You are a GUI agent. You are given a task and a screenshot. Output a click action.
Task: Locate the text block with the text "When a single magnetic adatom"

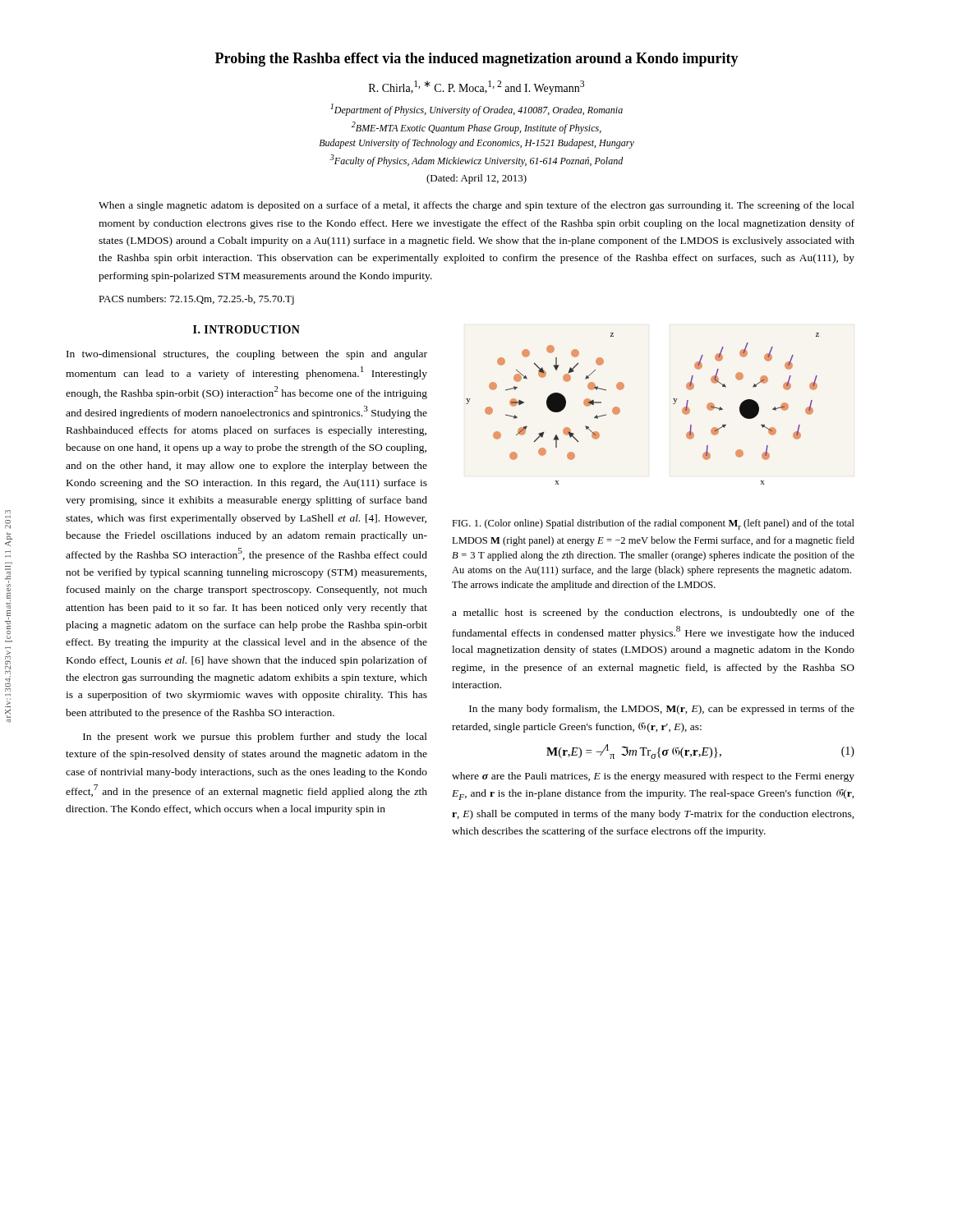click(476, 240)
